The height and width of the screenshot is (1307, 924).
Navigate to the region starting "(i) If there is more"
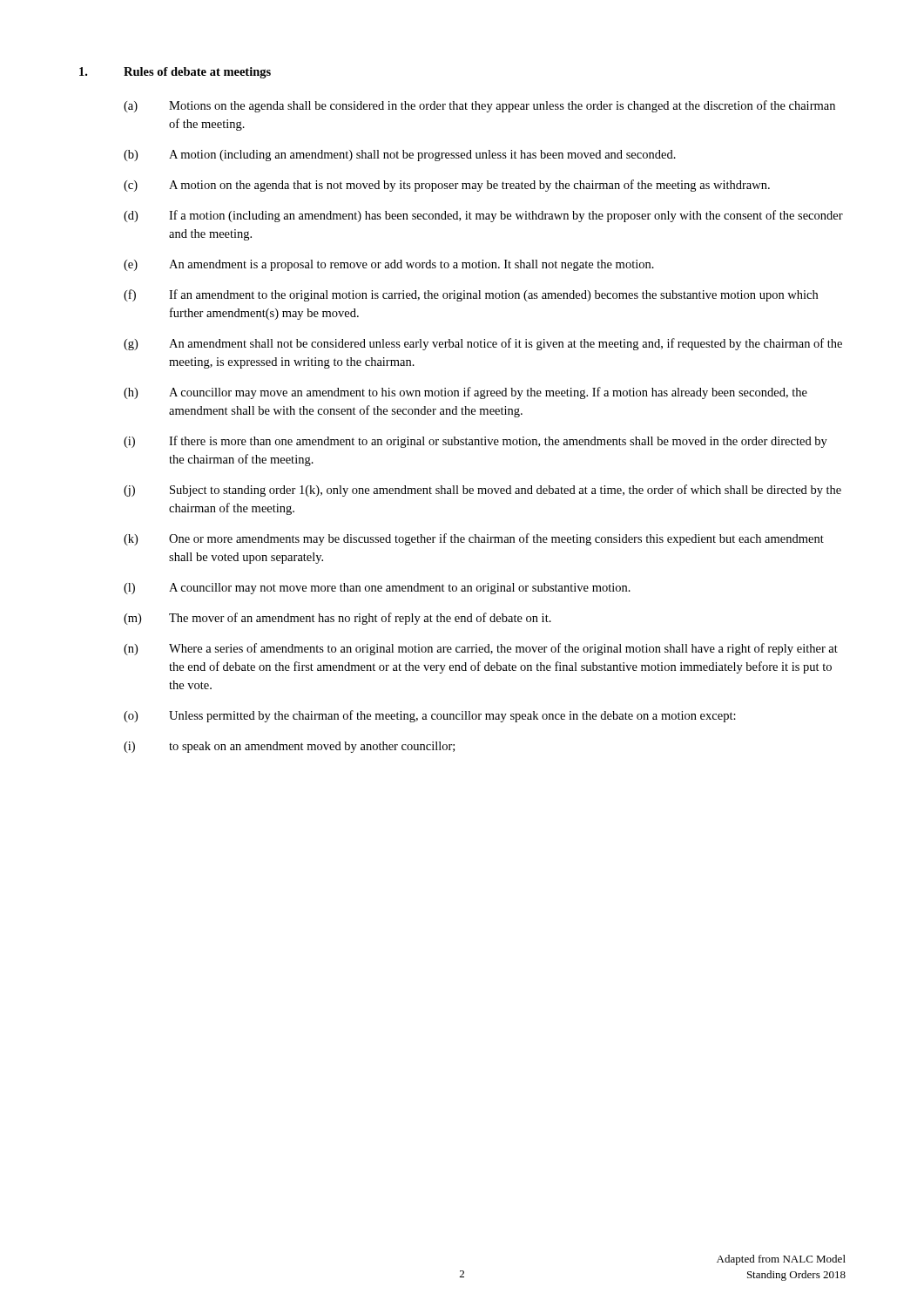(485, 451)
